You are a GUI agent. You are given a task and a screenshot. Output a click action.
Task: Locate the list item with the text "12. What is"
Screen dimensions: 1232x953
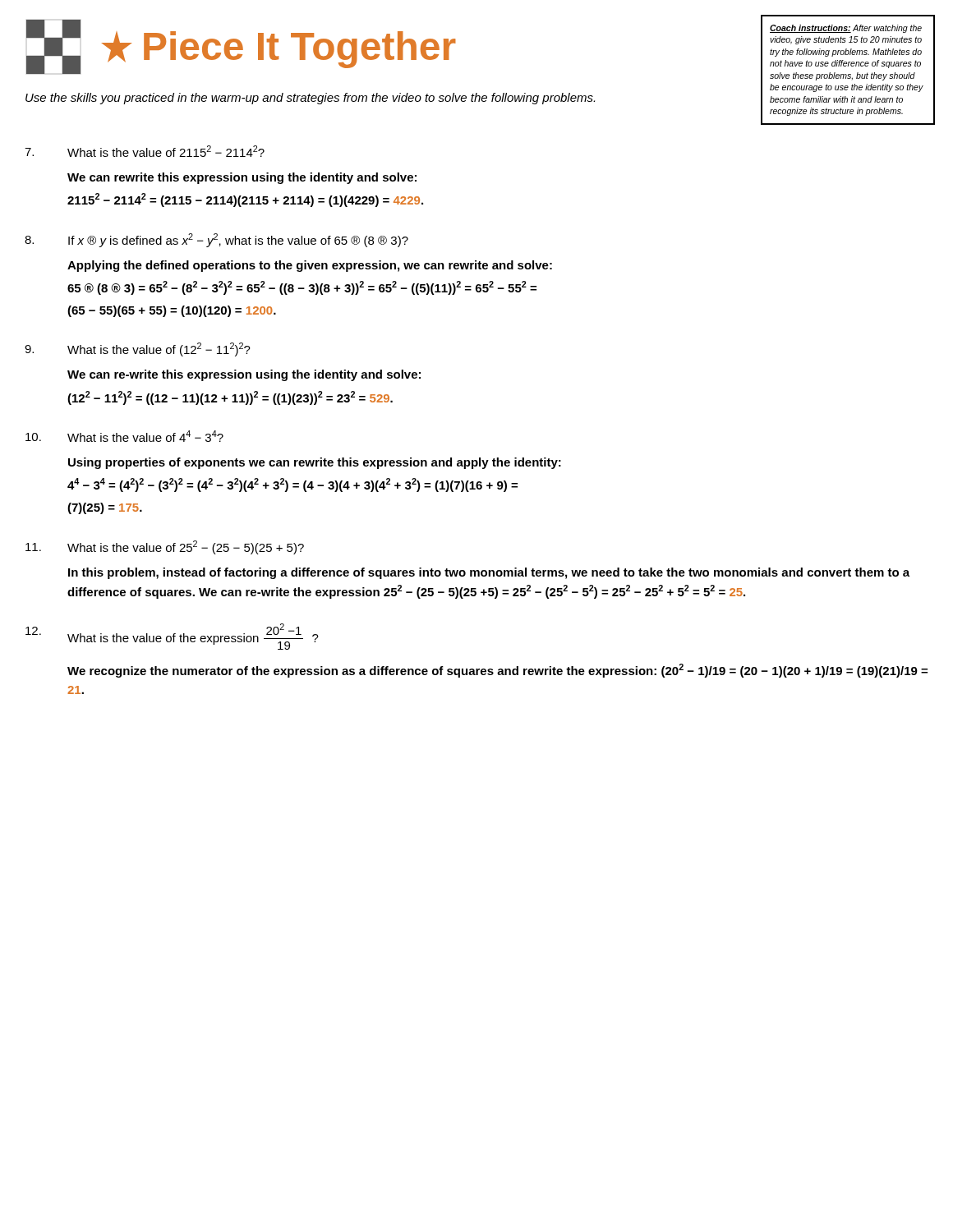coord(476,663)
